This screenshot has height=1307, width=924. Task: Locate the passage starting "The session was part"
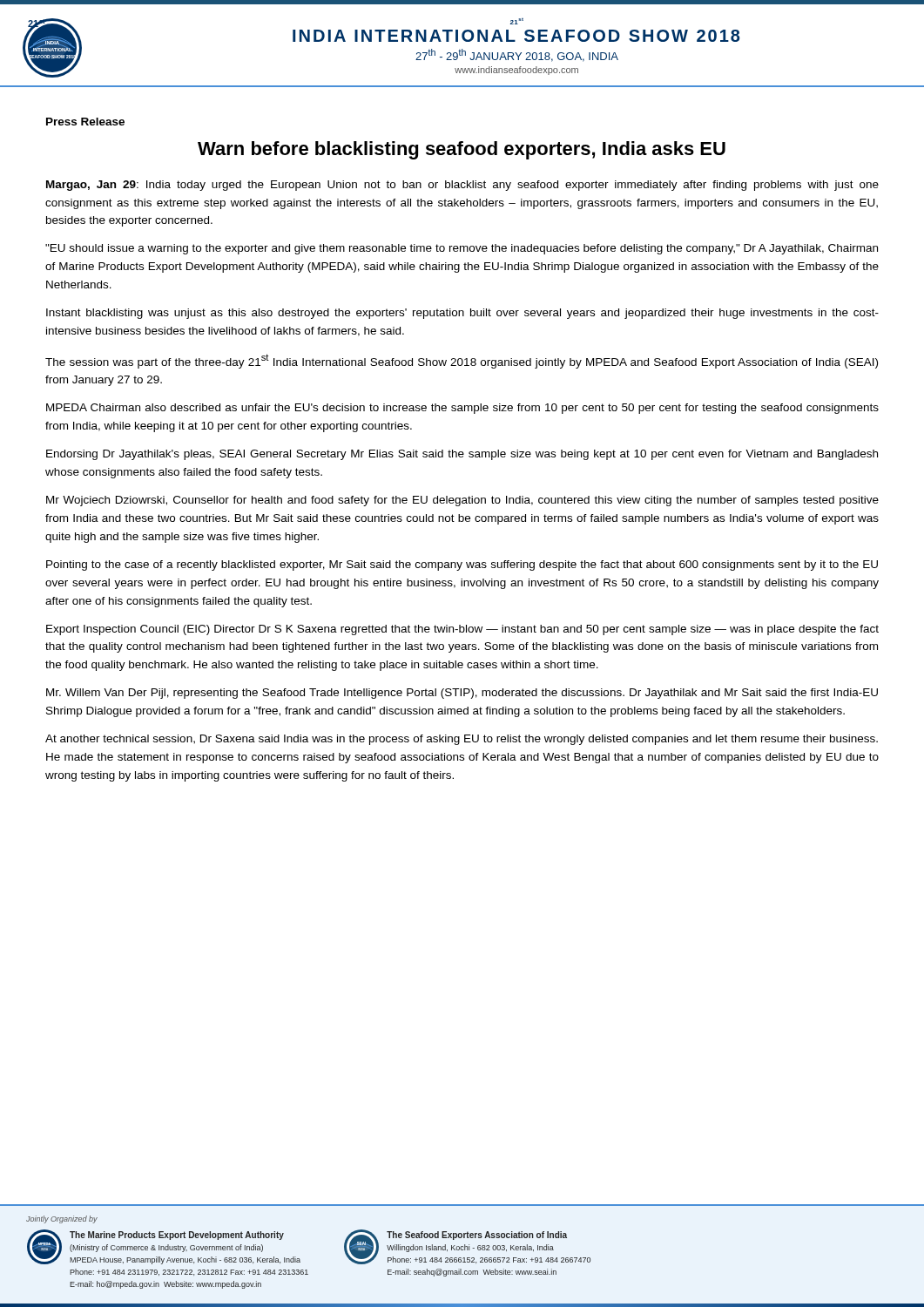(x=462, y=369)
